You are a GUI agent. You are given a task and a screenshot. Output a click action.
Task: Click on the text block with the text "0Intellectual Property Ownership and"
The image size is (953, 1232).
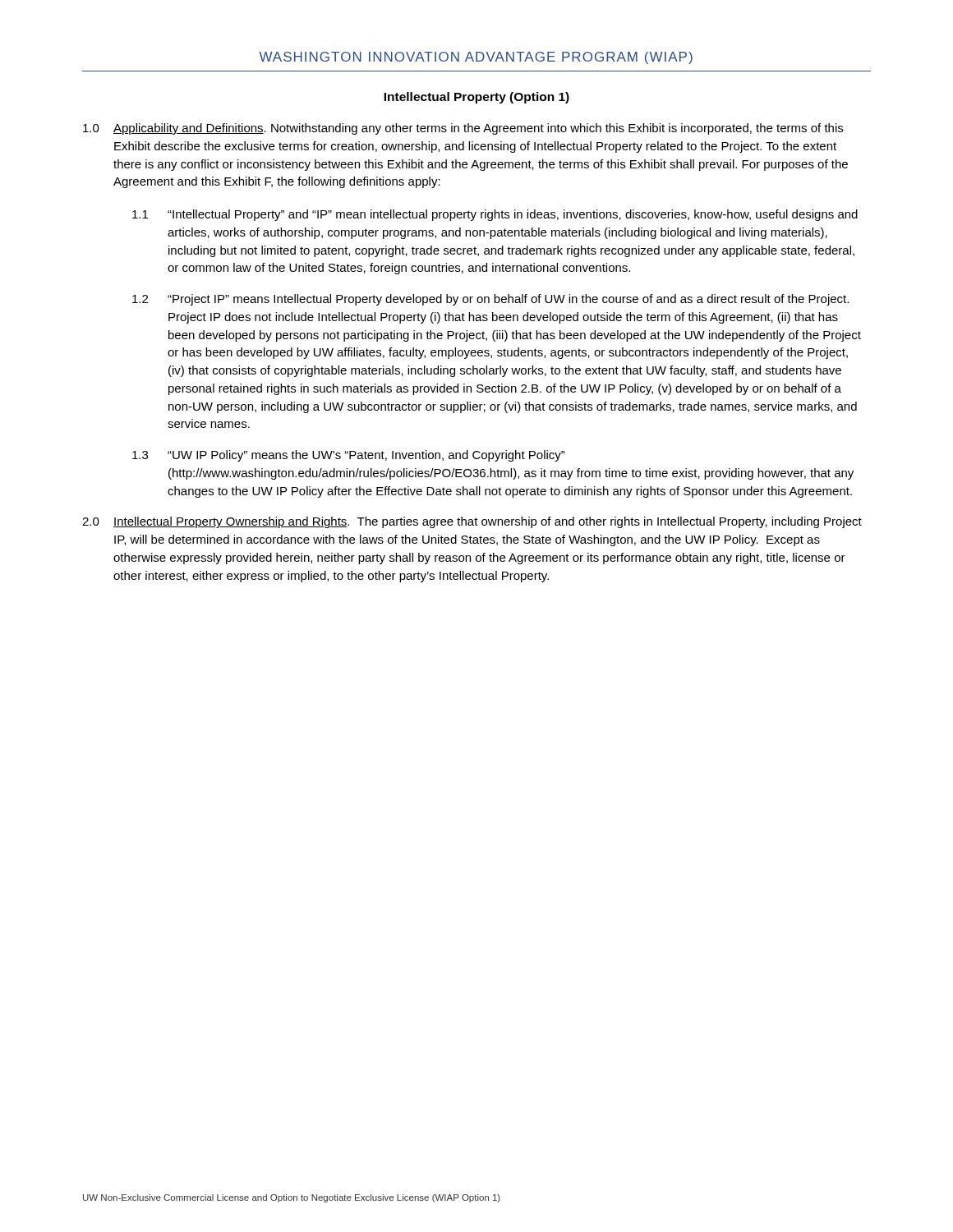coord(475,548)
